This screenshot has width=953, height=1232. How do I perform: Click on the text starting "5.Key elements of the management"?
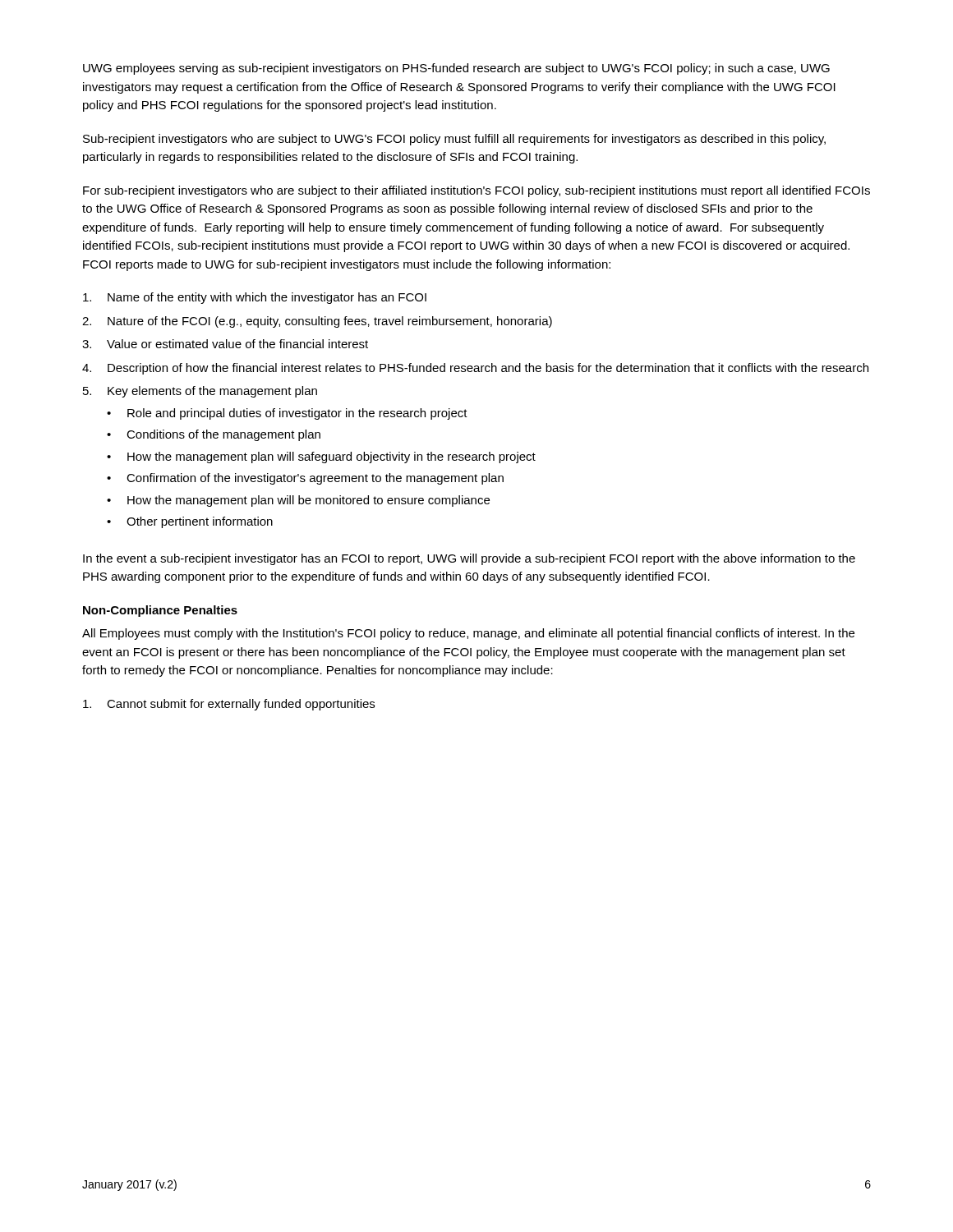tap(476, 458)
